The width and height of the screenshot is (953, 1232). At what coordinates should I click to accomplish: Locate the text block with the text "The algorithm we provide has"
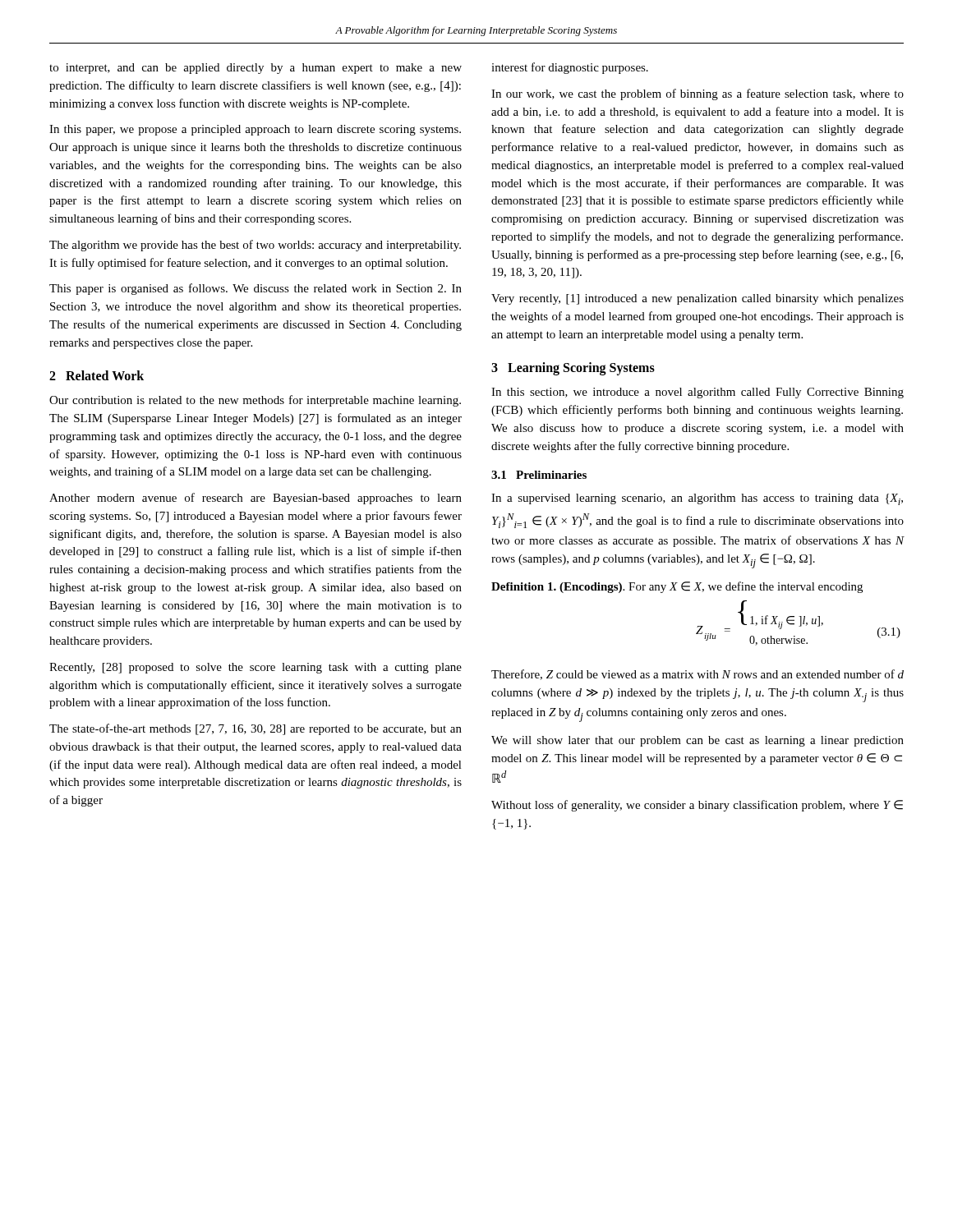click(x=255, y=254)
